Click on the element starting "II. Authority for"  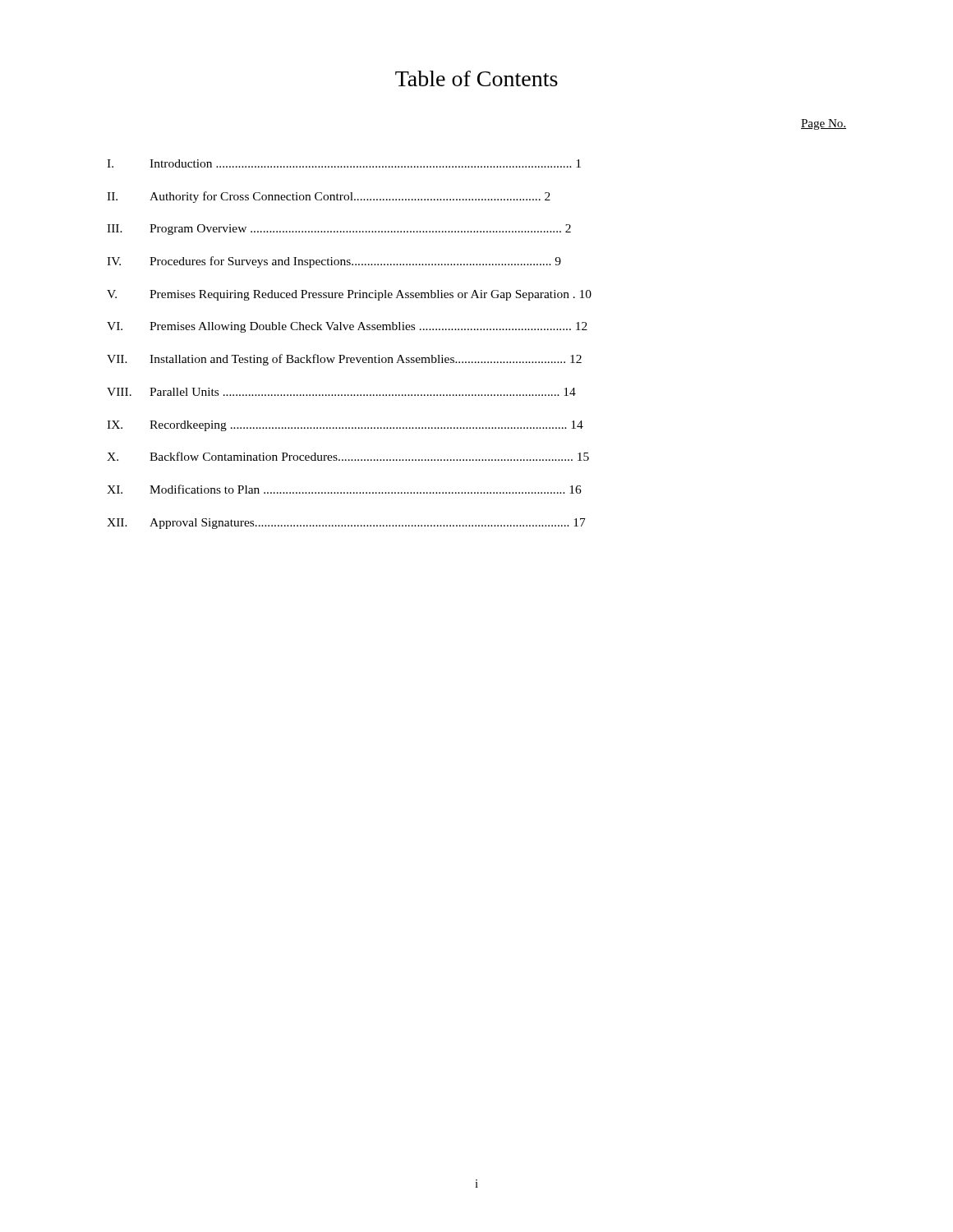coord(476,196)
